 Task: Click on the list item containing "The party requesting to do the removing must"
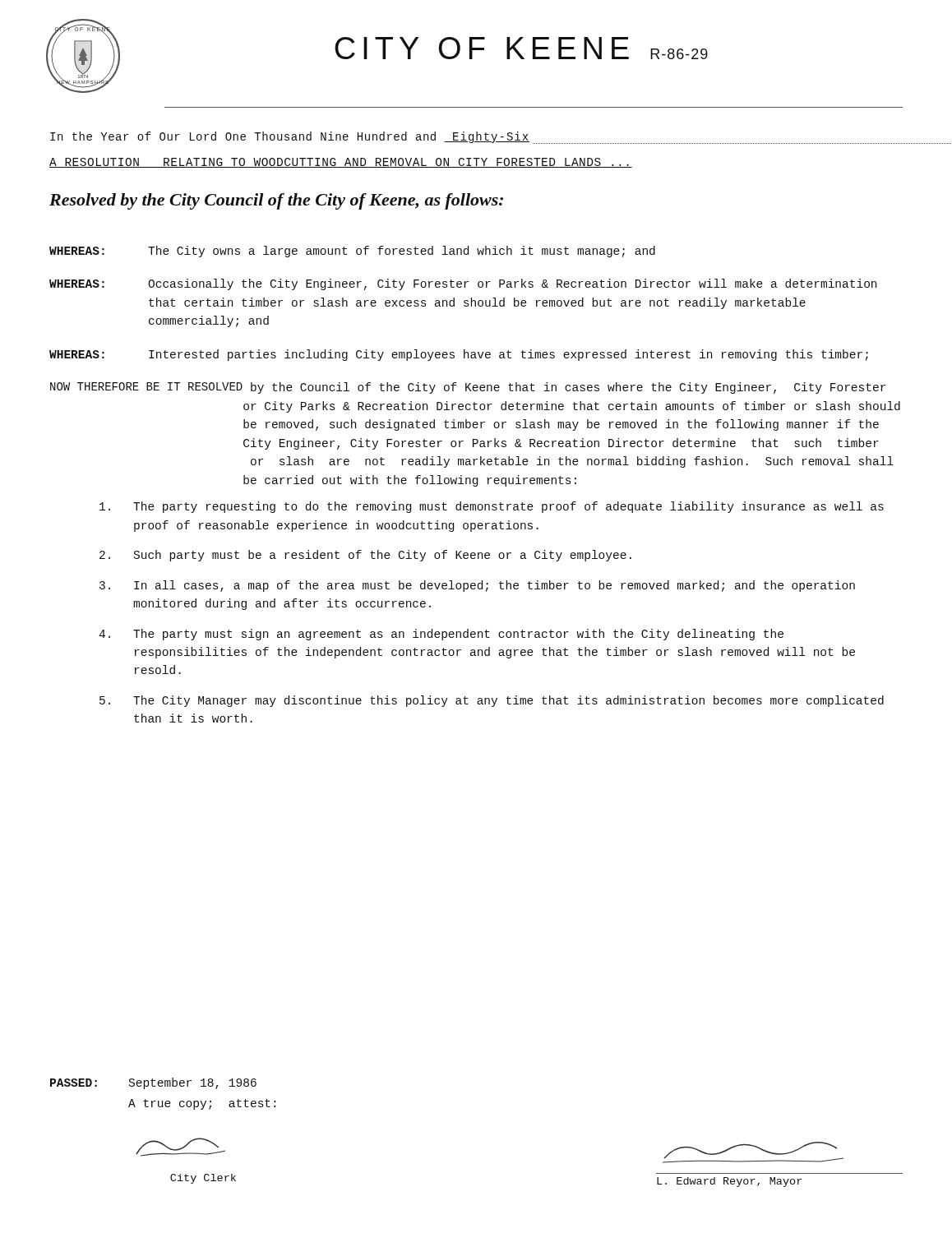click(x=501, y=517)
